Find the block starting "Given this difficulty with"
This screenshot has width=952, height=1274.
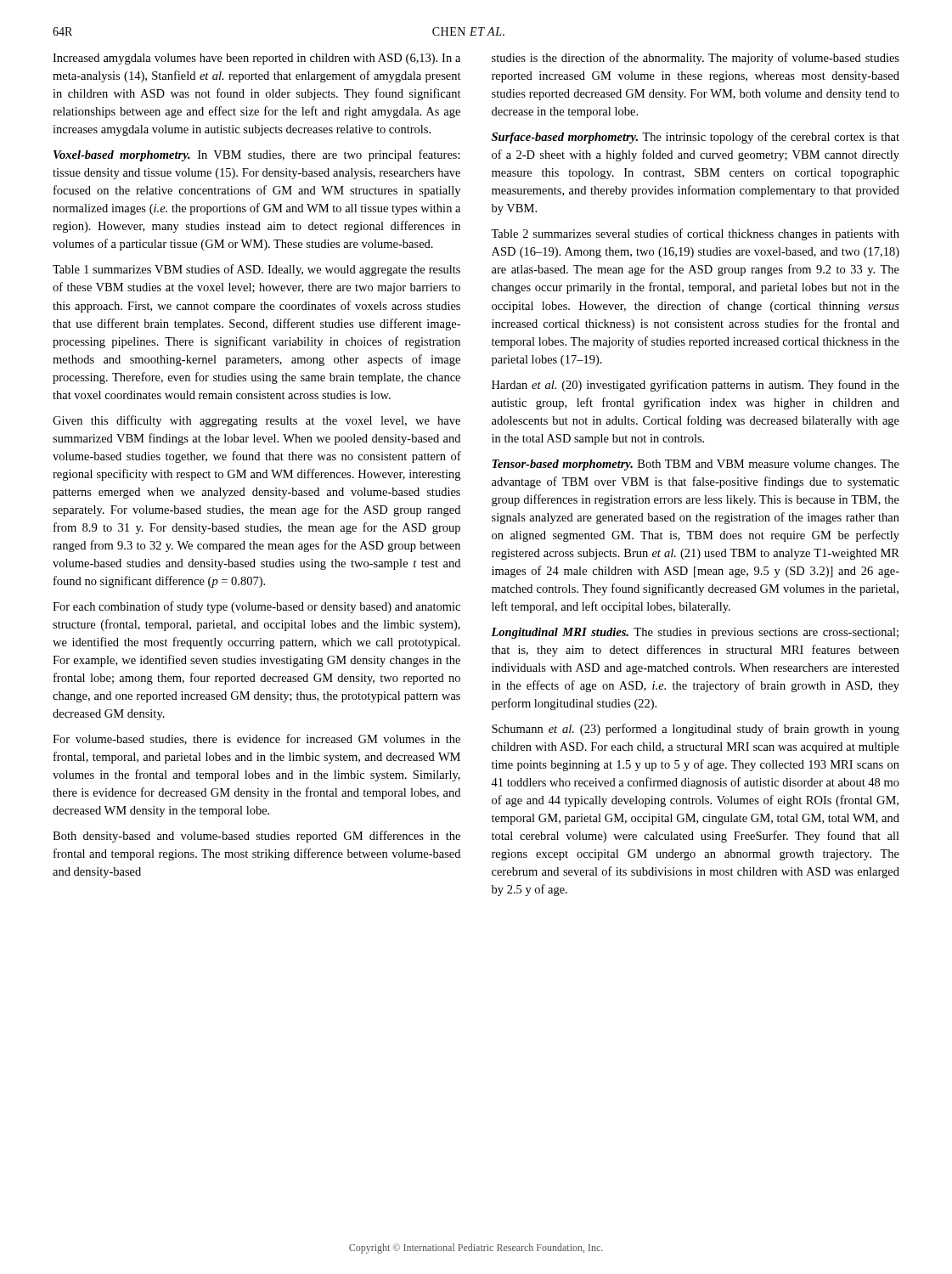(257, 501)
